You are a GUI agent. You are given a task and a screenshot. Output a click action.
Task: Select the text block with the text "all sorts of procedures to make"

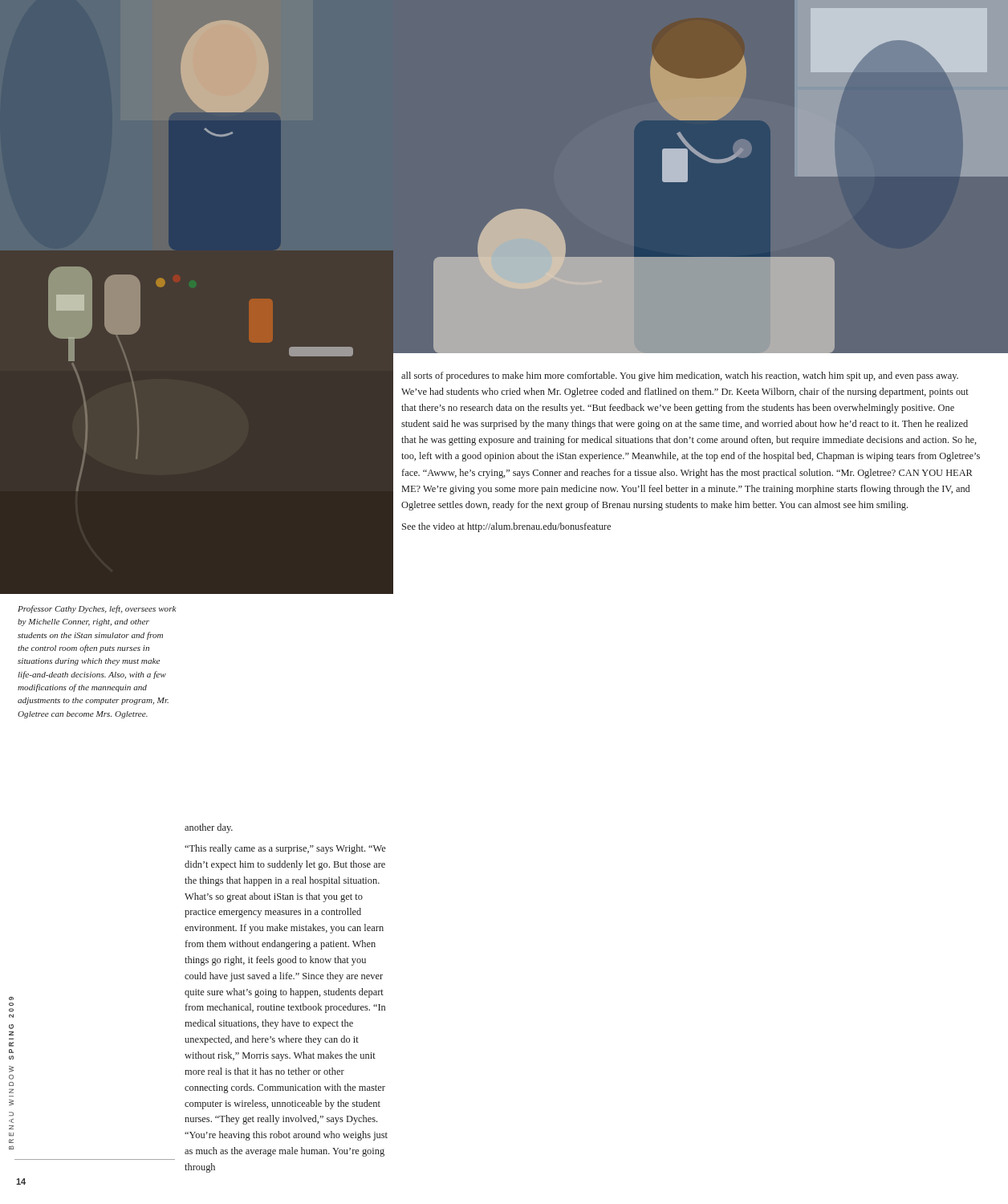693,451
